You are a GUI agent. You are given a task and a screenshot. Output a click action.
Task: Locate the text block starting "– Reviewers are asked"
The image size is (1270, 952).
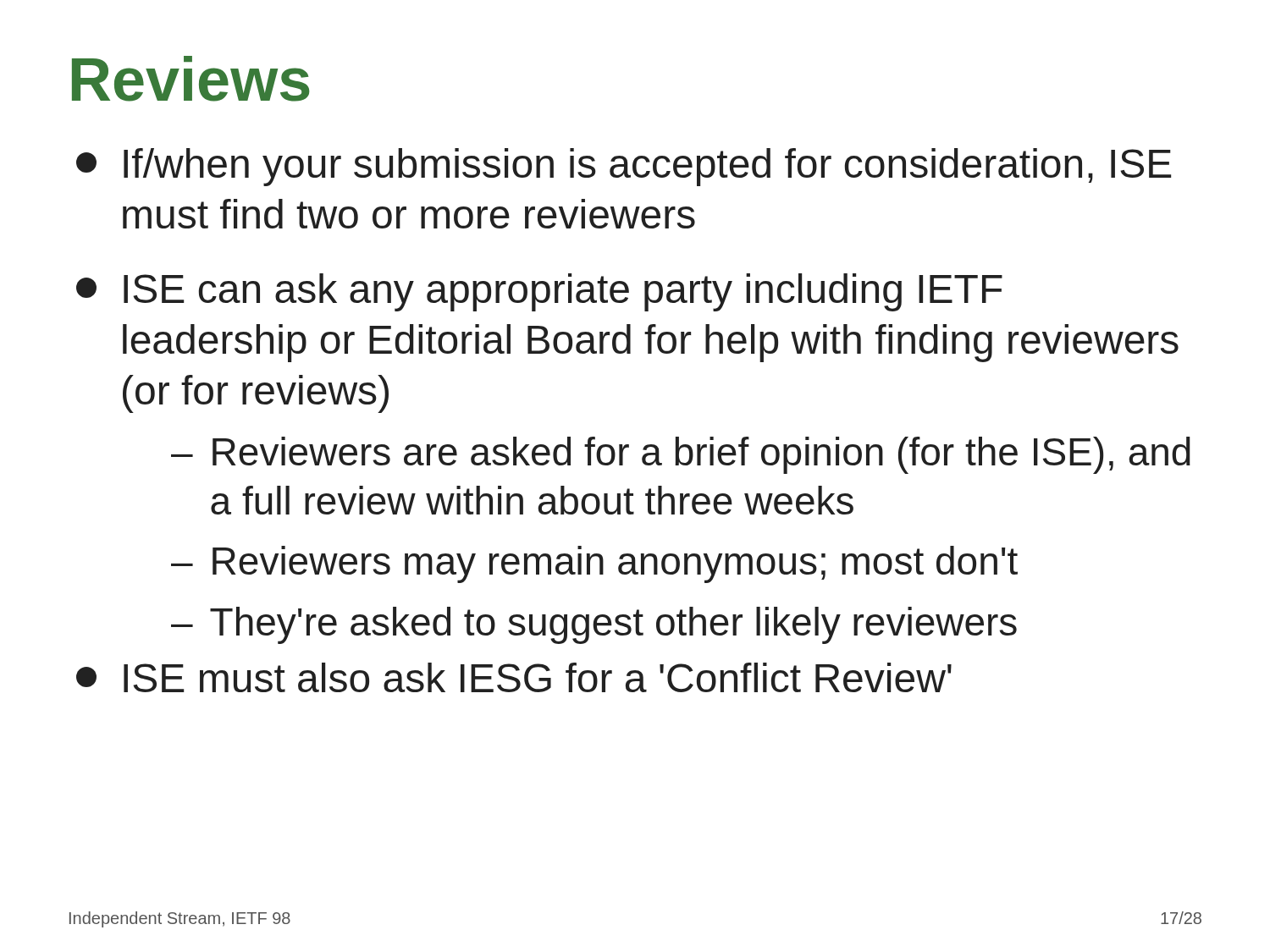pos(661,477)
